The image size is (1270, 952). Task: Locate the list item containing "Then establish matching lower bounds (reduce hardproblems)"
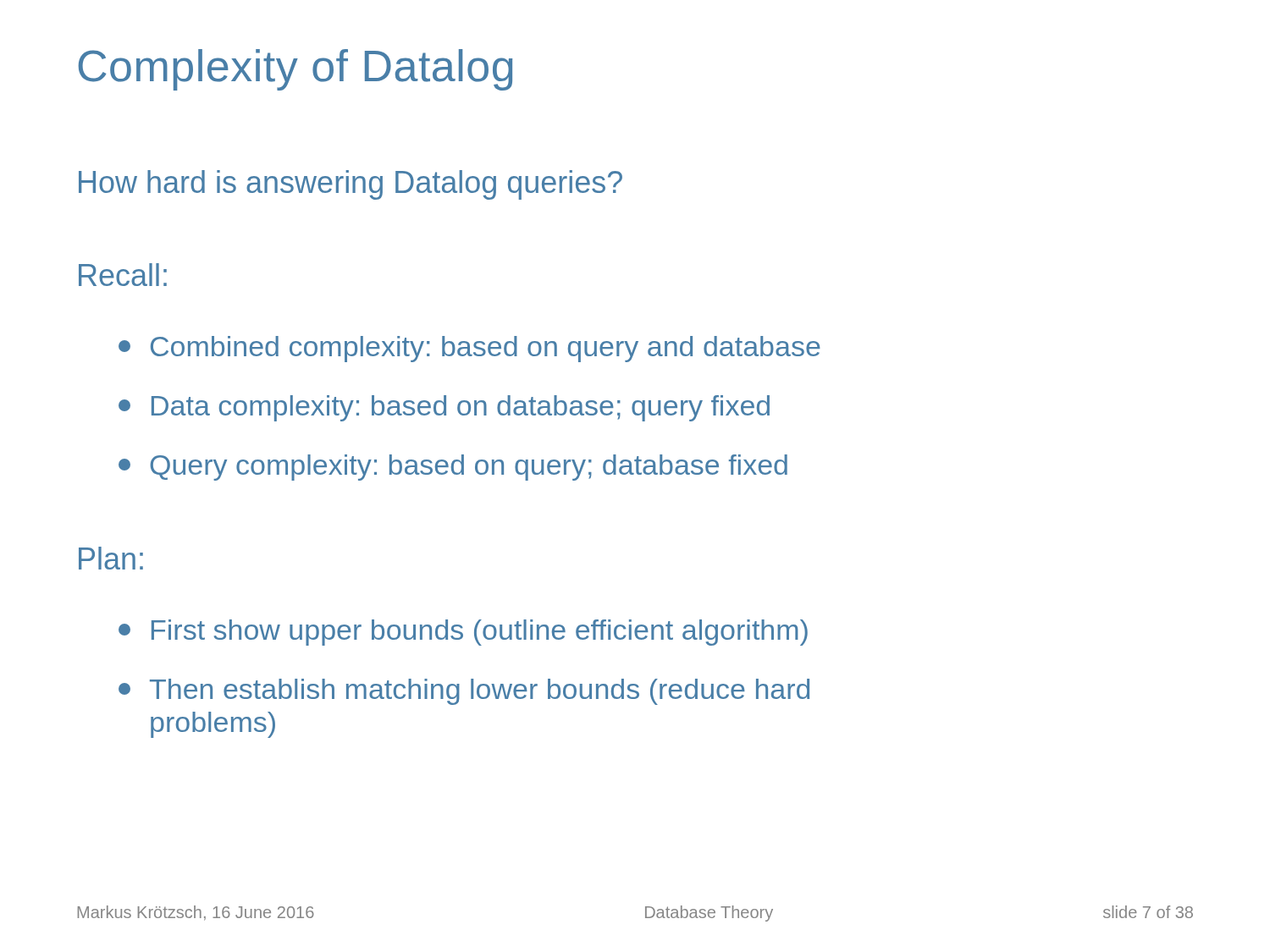point(584,706)
